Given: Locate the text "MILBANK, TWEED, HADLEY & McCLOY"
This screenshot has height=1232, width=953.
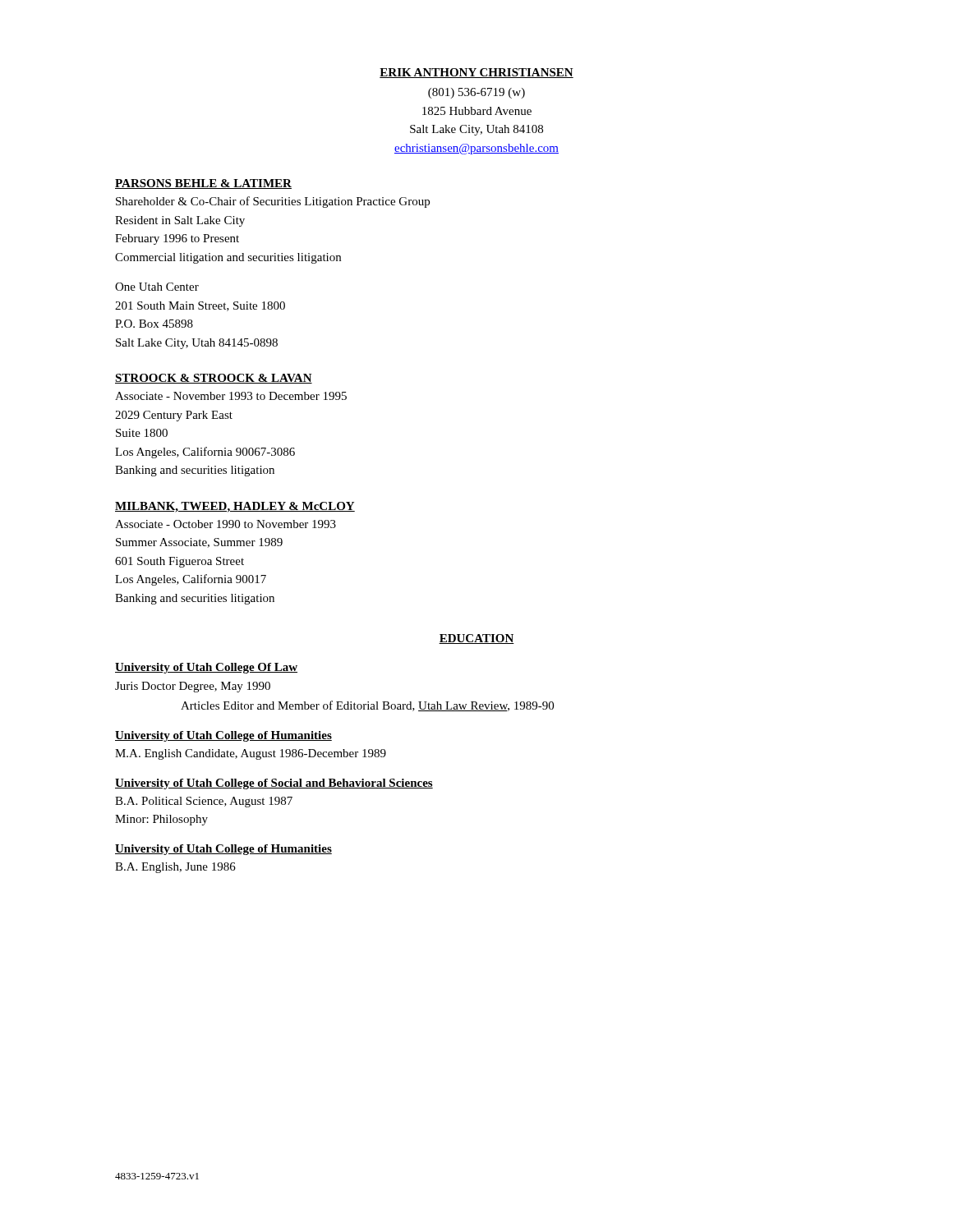Looking at the screenshot, I should 235,506.
